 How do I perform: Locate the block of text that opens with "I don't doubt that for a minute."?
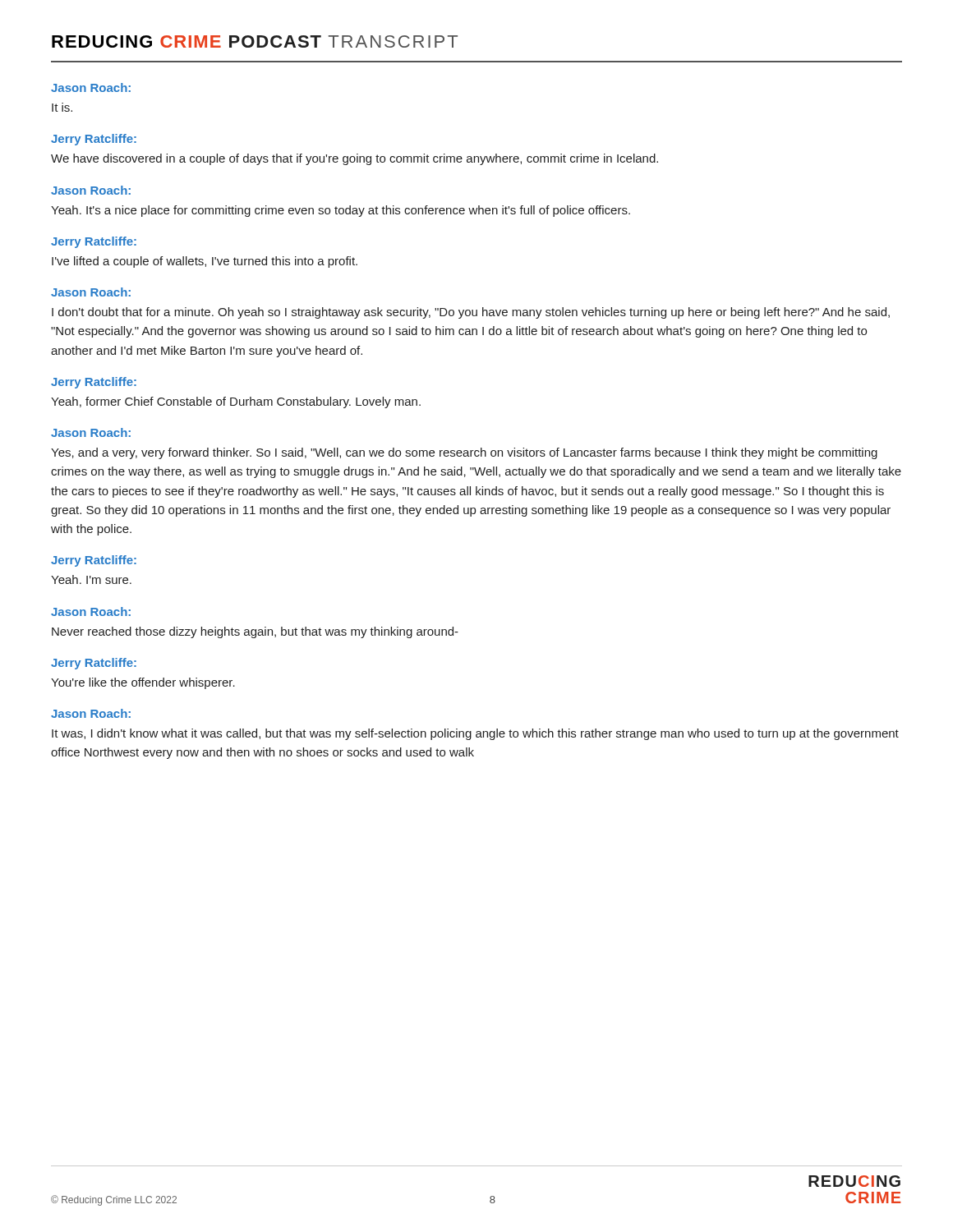471,331
